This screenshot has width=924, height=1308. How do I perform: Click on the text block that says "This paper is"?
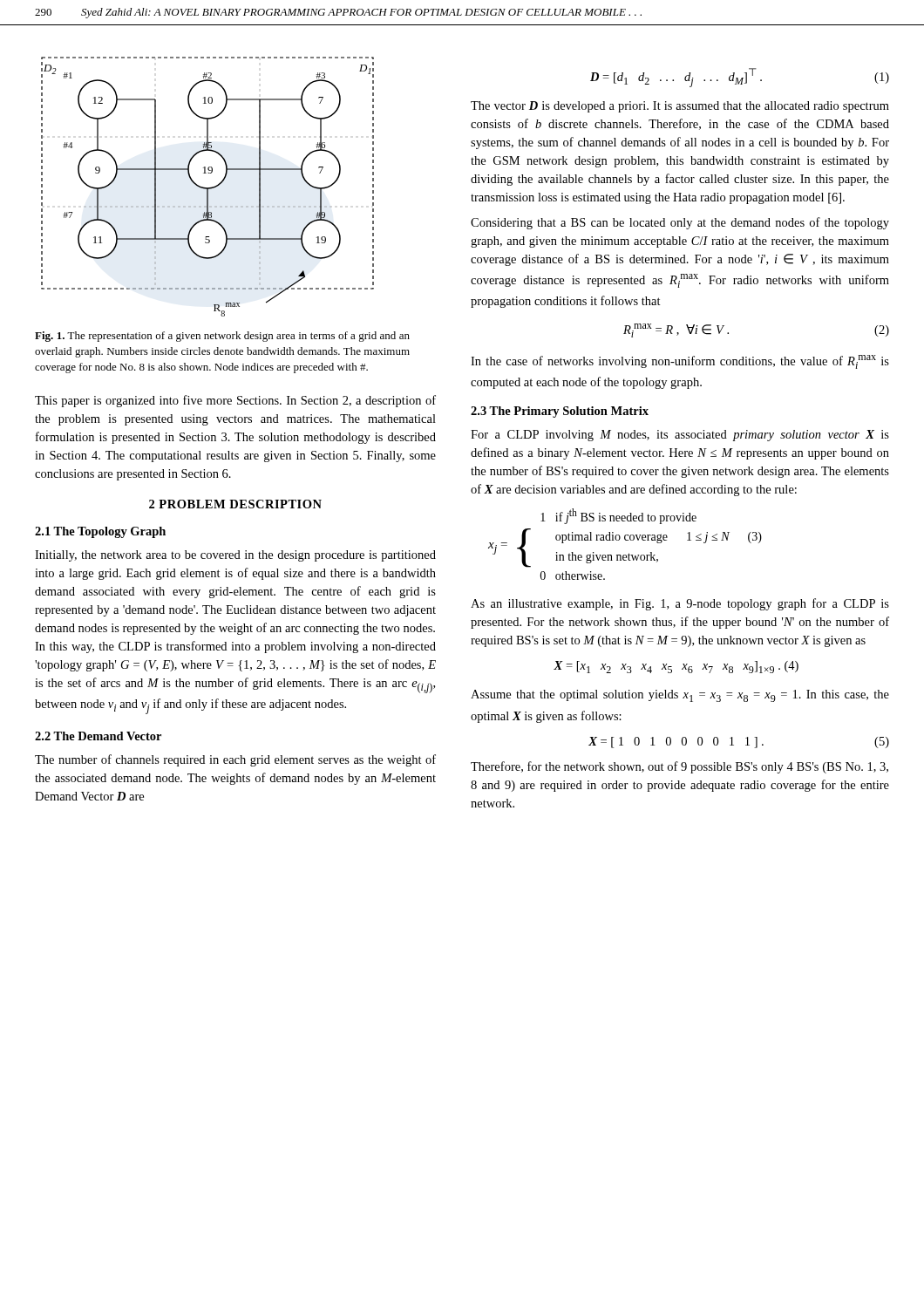pos(235,437)
